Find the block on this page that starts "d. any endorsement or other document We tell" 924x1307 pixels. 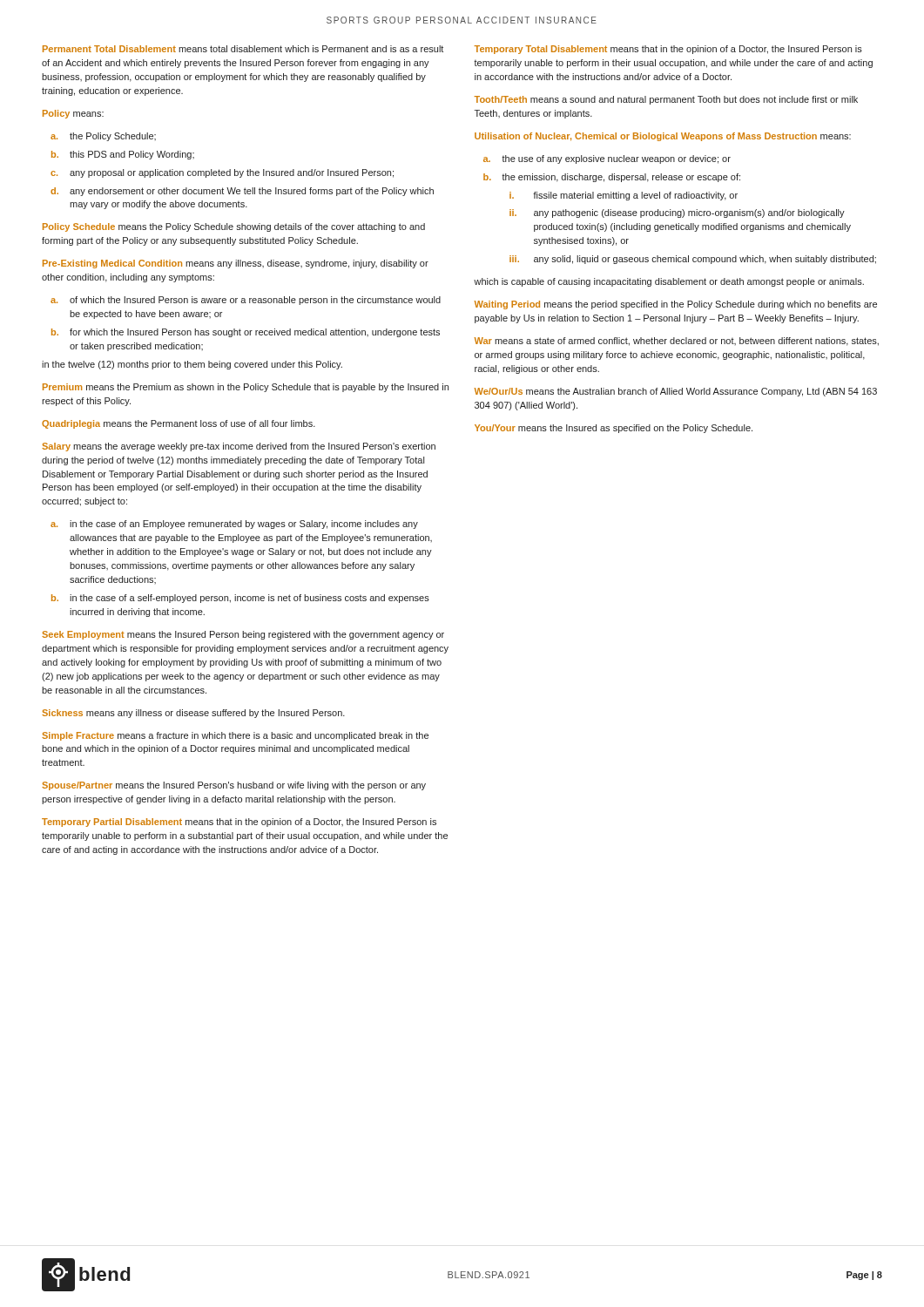[250, 198]
